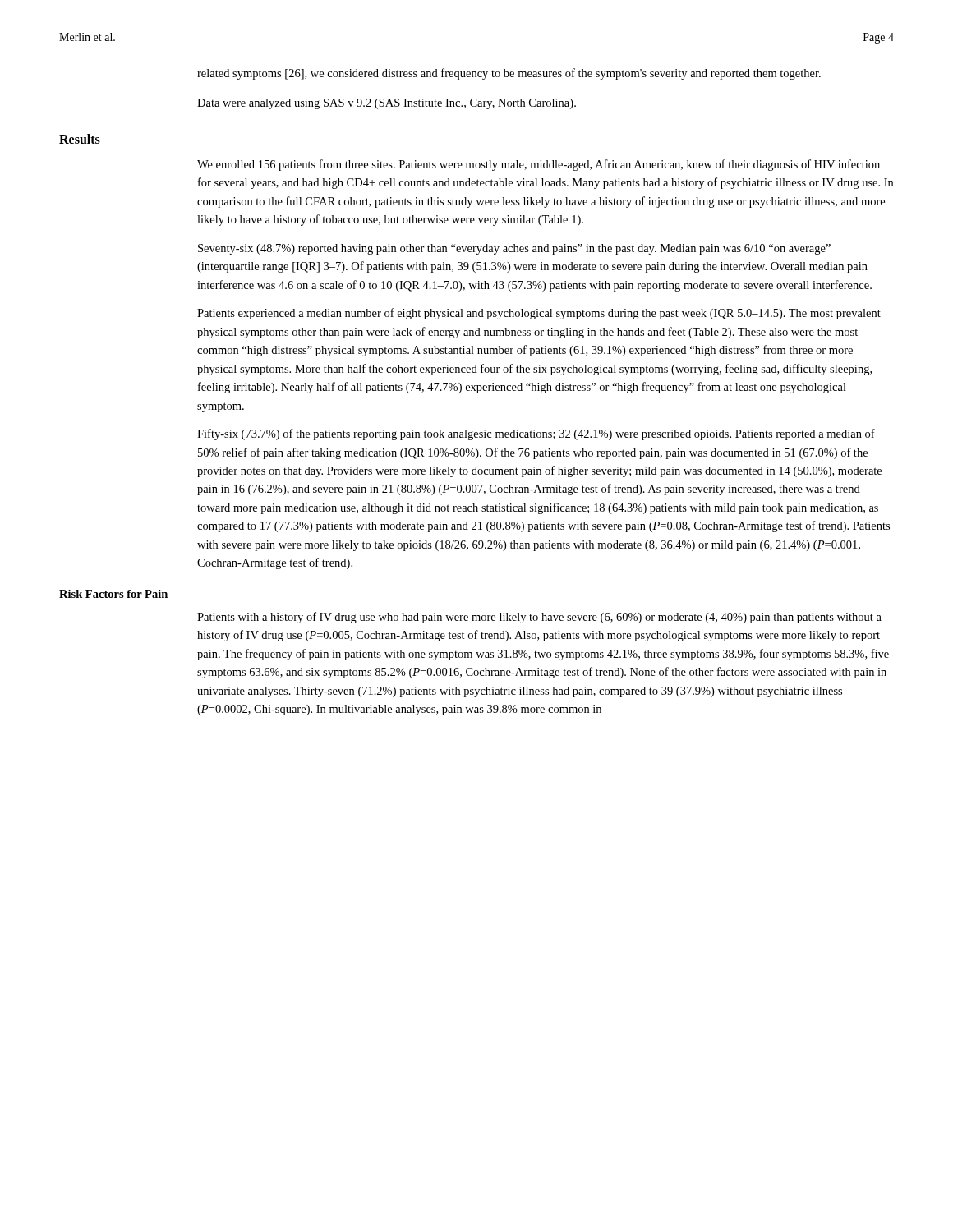Locate the block of text that opens with "Patients experienced a"
The height and width of the screenshot is (1232, 953).
pos(539,359)
